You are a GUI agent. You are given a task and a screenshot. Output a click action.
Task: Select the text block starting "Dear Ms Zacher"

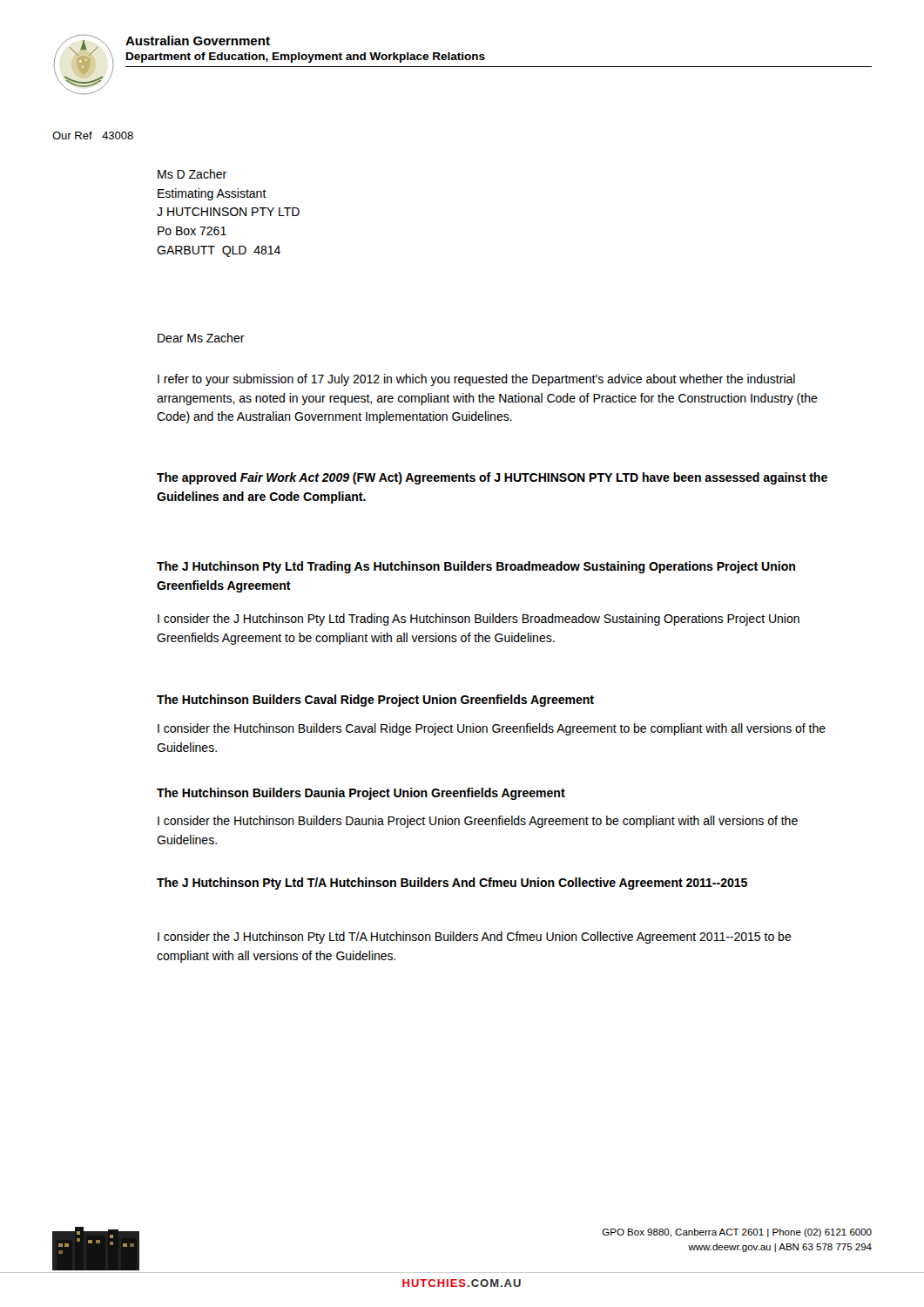tap(200, 338)
